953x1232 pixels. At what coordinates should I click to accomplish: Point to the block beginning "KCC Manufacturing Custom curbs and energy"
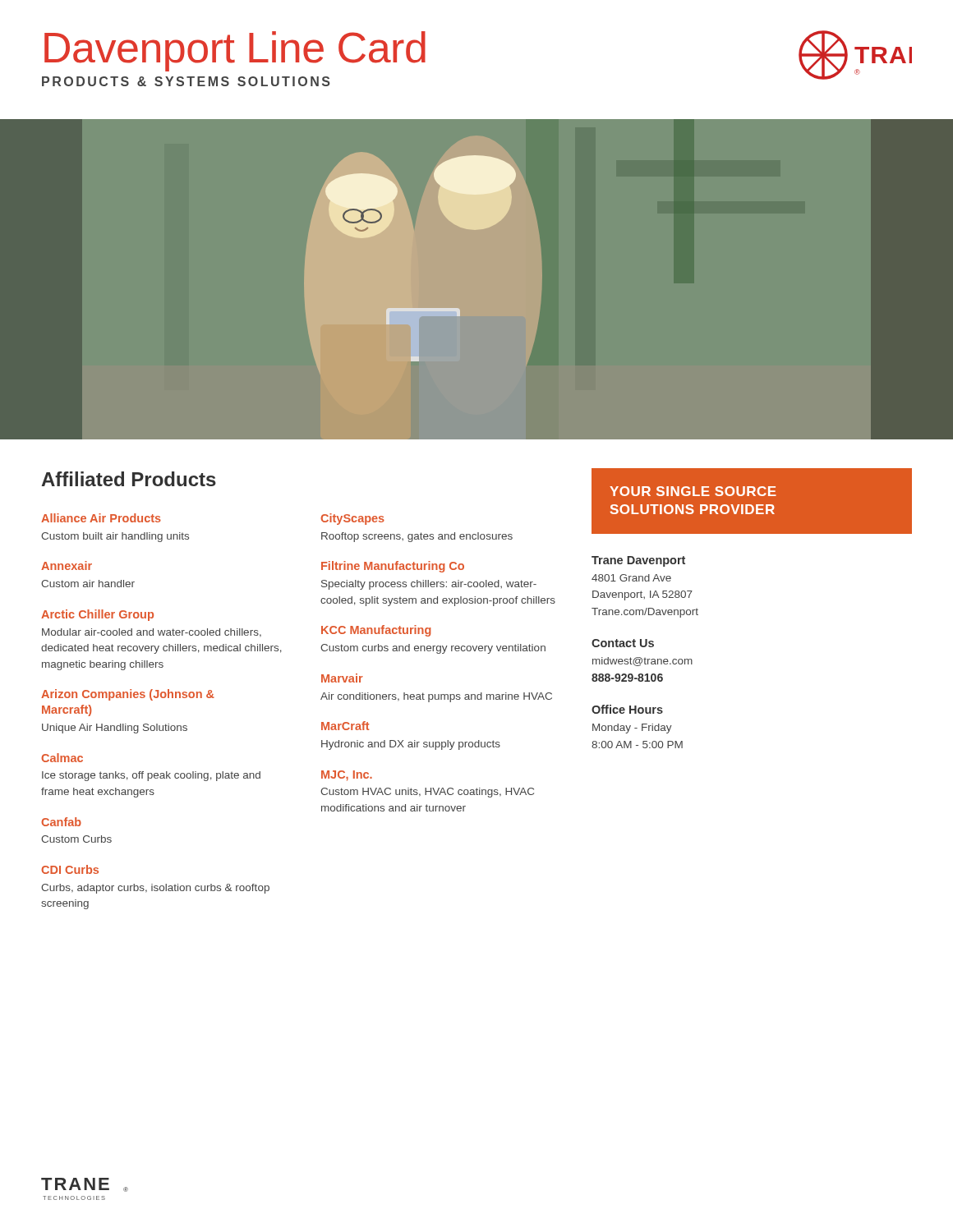[444, 639]
